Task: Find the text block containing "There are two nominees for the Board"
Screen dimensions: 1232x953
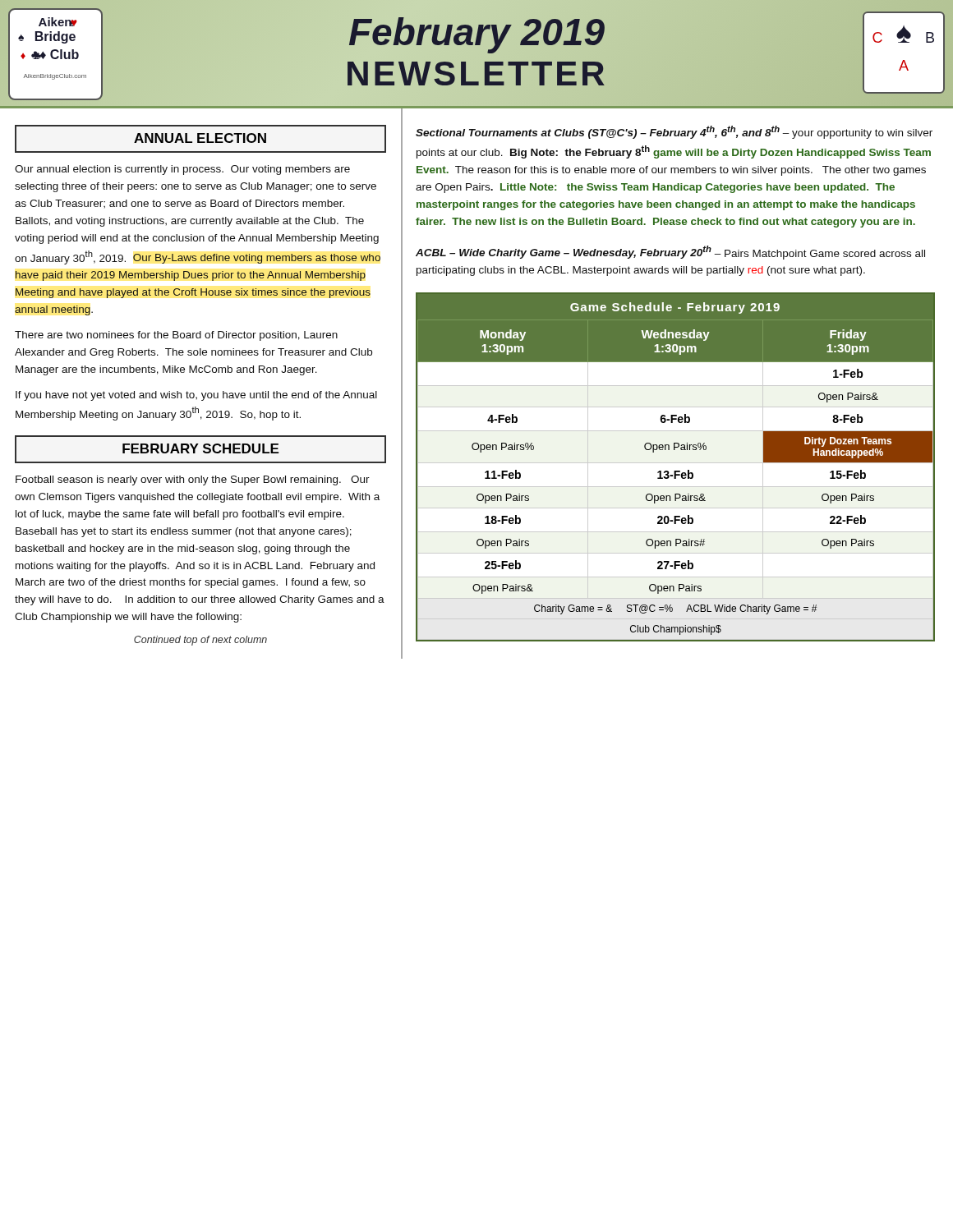Action: (200, 352)
